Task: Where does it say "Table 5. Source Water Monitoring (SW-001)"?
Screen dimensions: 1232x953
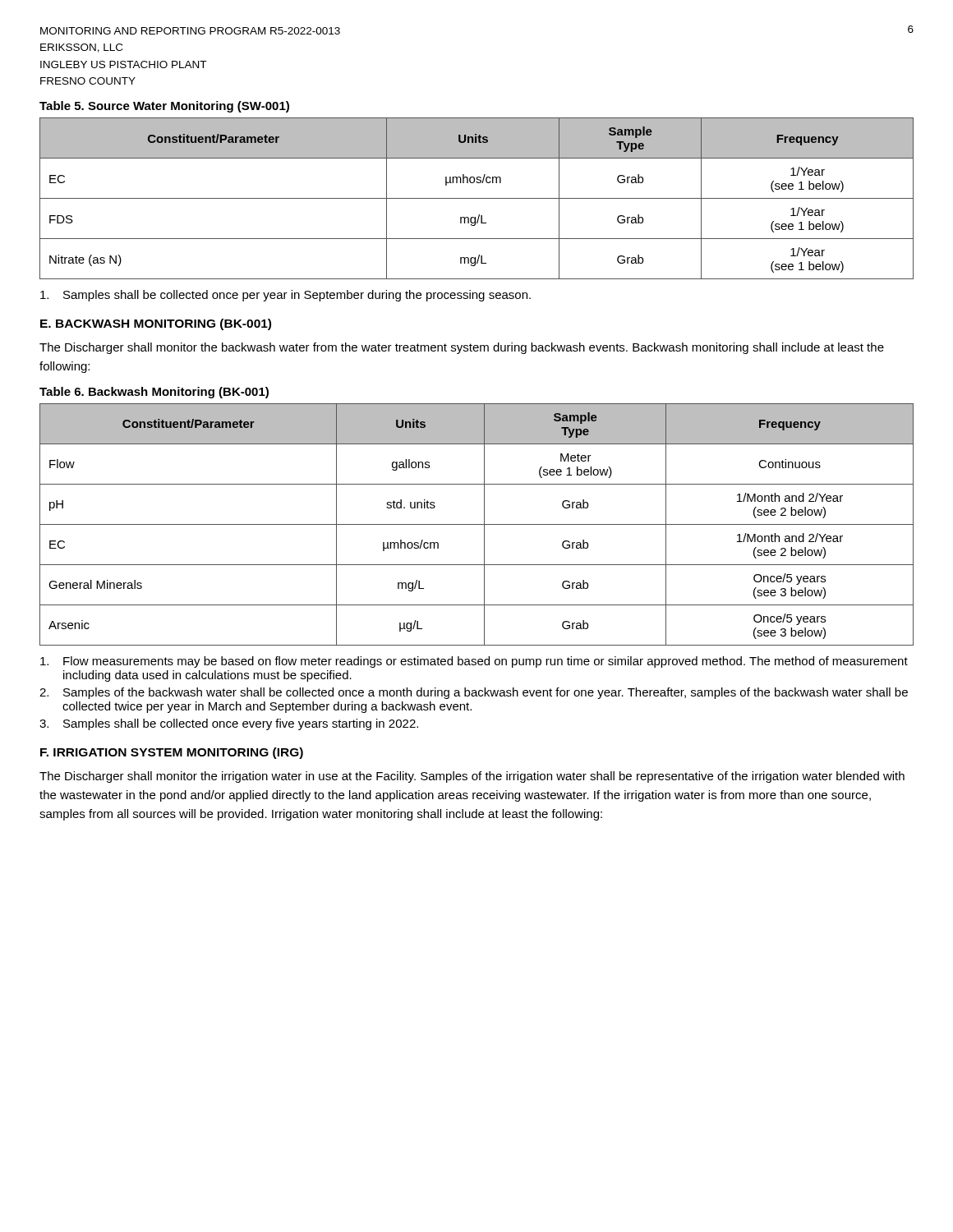Action: coord(165,106)
